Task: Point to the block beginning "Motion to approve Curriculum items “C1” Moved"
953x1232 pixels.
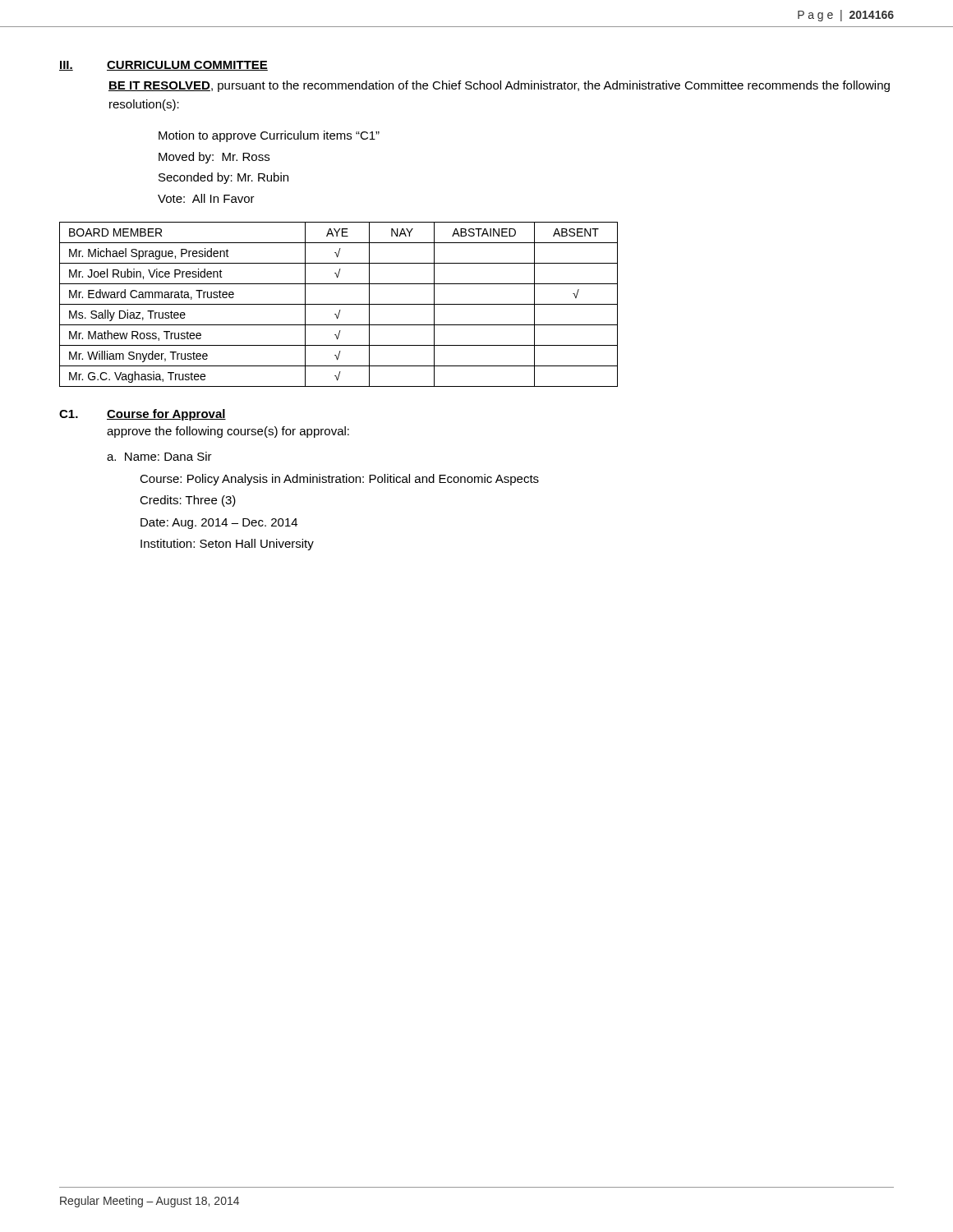Action: click(269, 167)
